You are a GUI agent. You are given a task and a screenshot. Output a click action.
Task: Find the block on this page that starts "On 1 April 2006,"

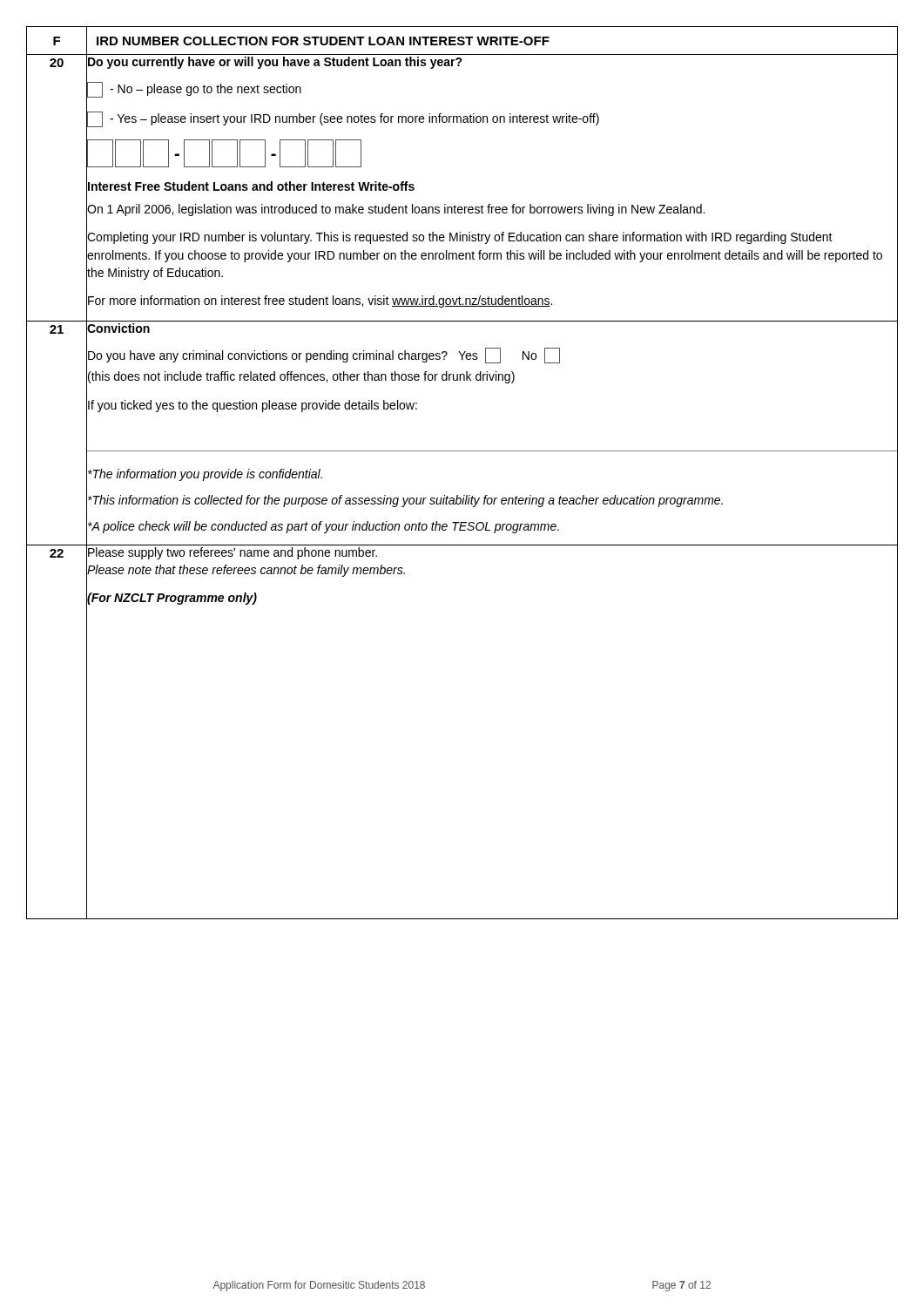[396, 209]
